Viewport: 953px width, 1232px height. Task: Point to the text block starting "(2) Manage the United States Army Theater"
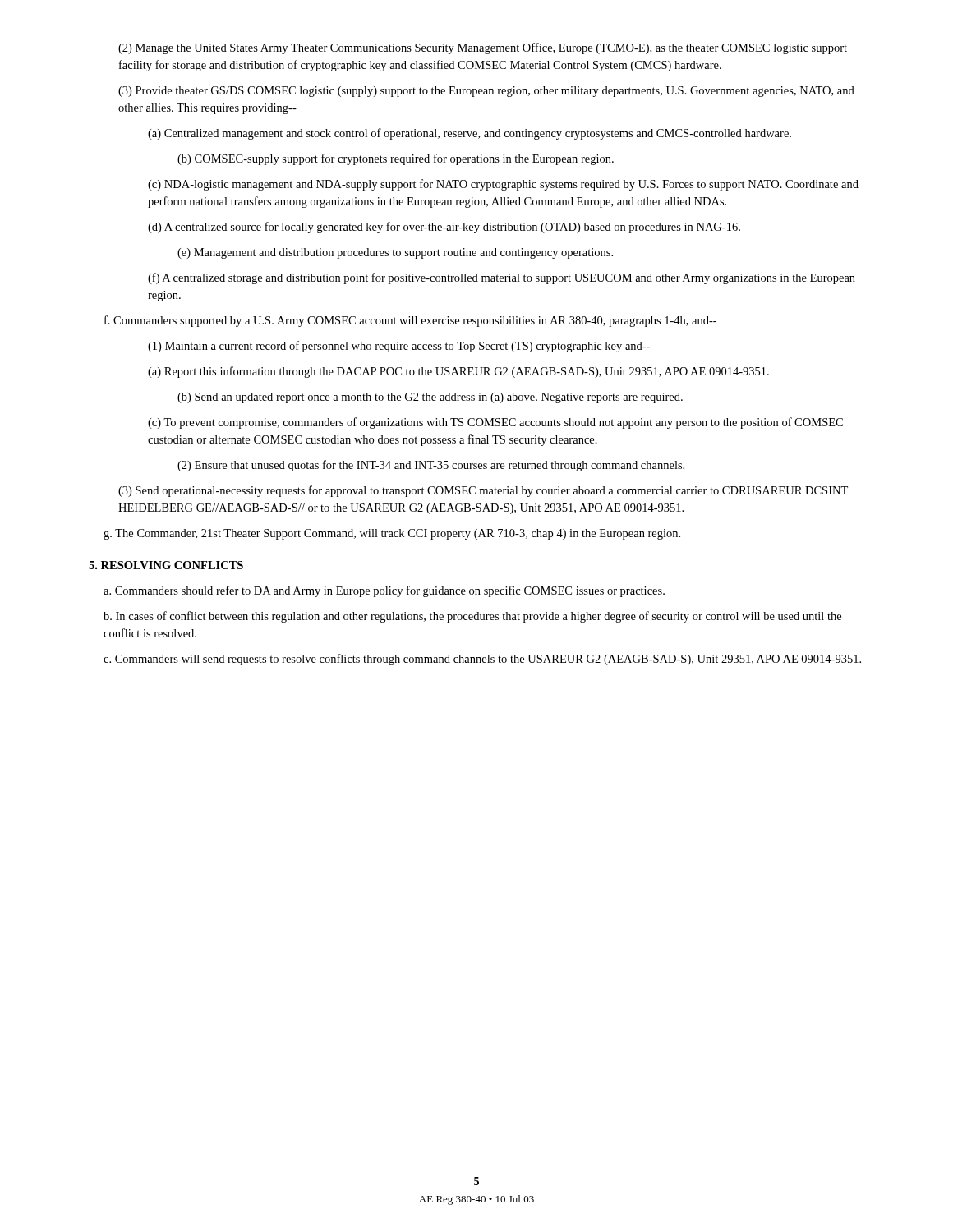click(491, 57)
